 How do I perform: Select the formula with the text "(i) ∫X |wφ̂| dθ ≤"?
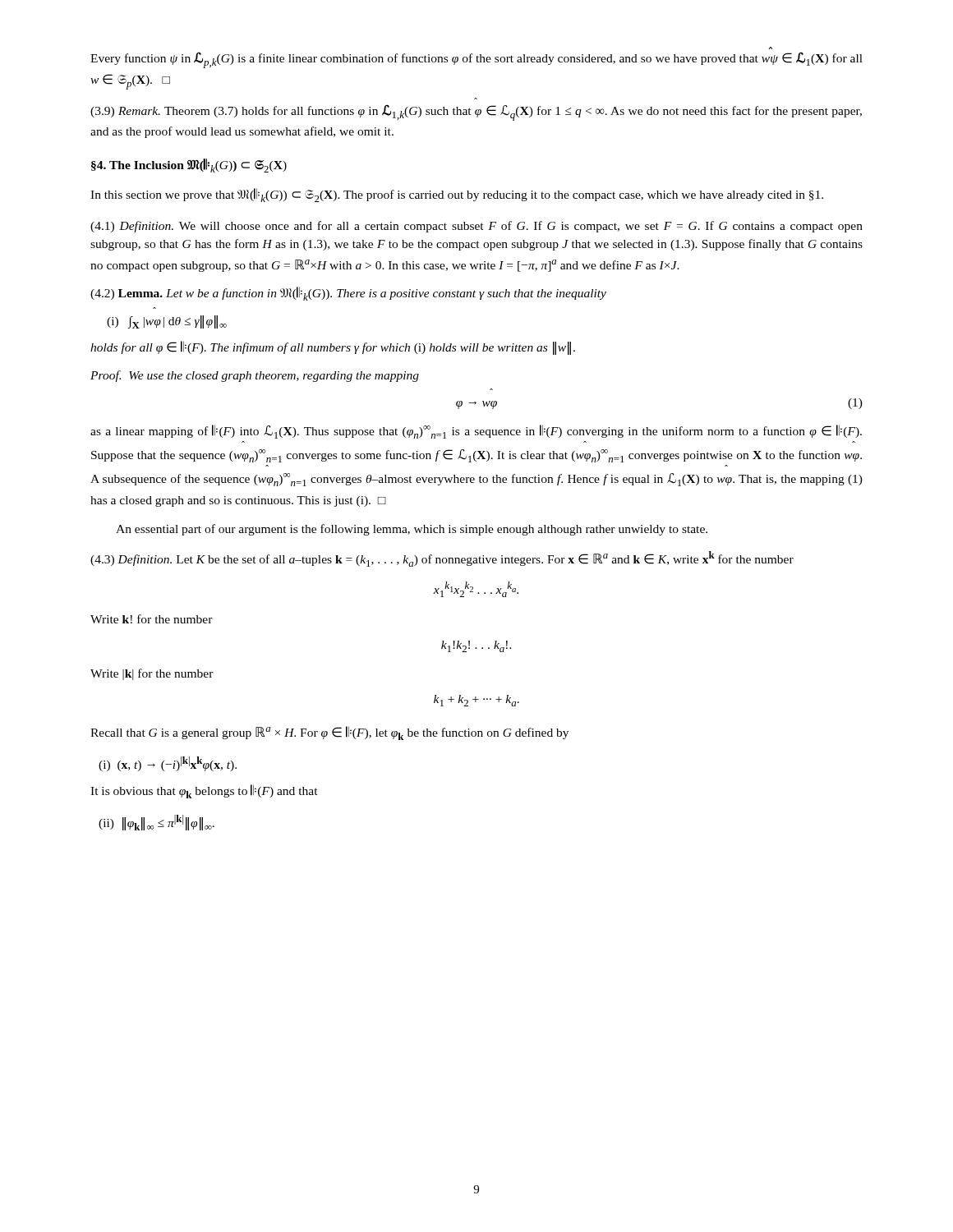tap(167, 322)
